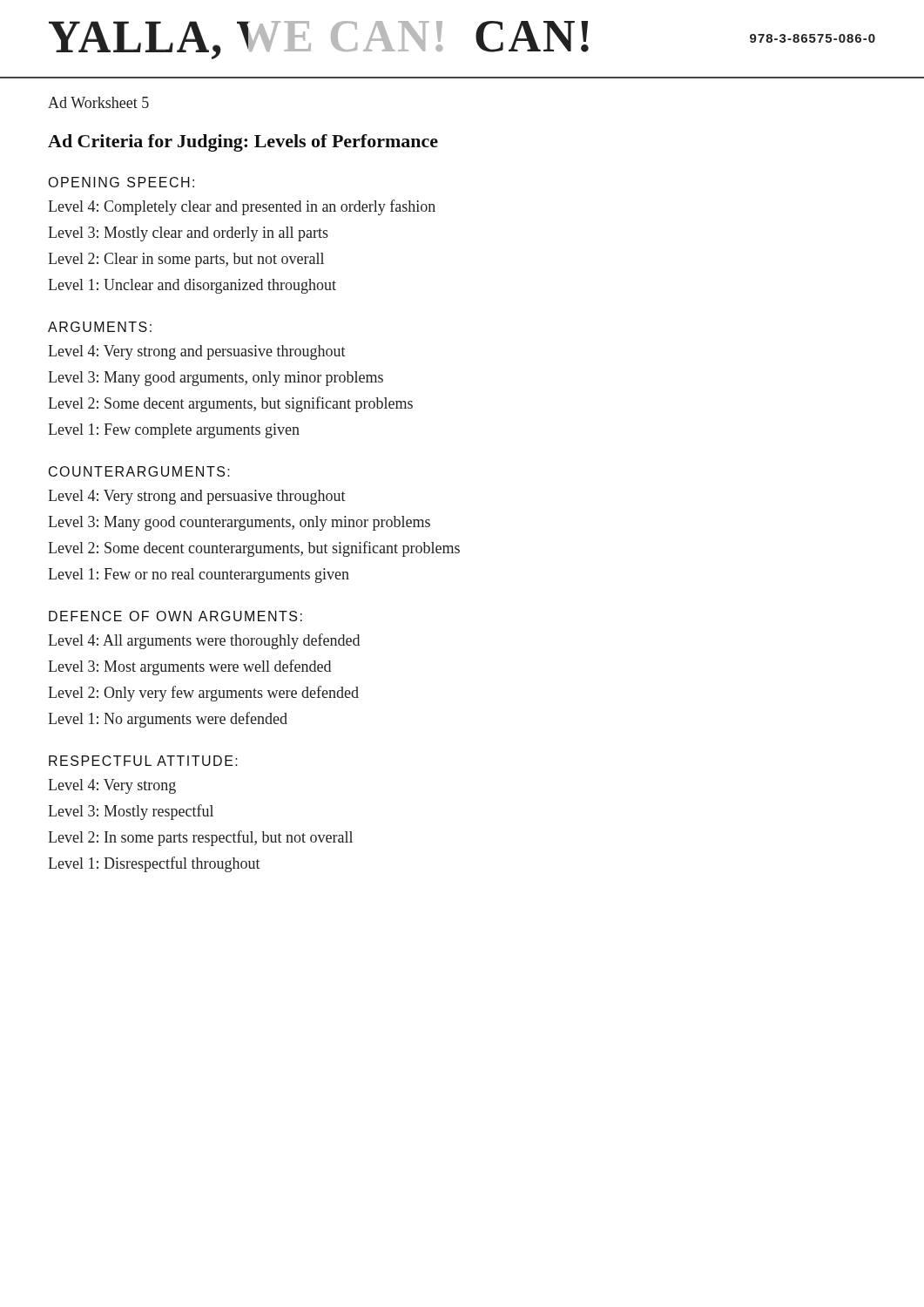Find the text block starting "Level 4: Completely clear"

tap(242, 207)
